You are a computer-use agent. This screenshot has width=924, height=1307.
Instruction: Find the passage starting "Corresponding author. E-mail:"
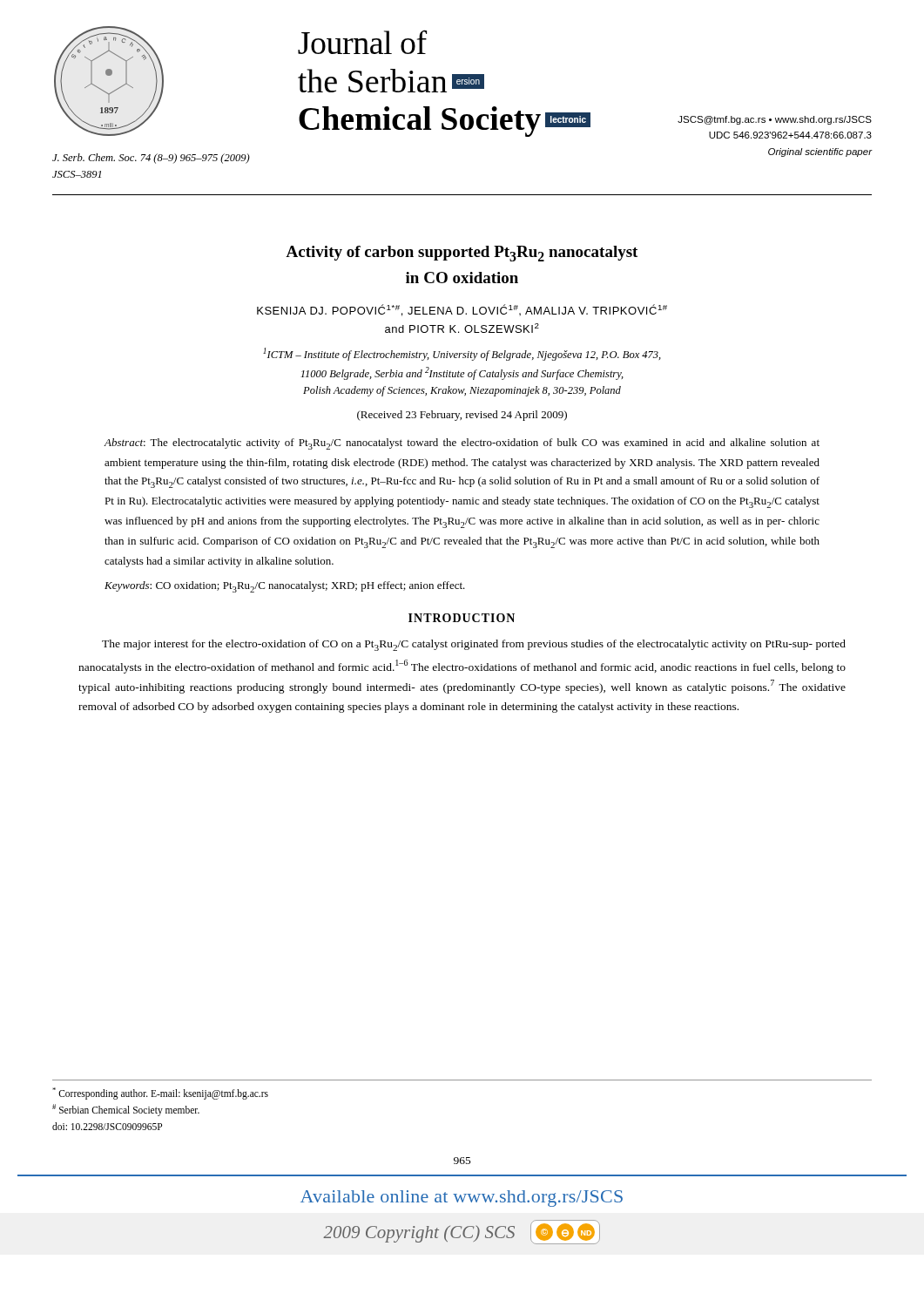click(160, 1109)
